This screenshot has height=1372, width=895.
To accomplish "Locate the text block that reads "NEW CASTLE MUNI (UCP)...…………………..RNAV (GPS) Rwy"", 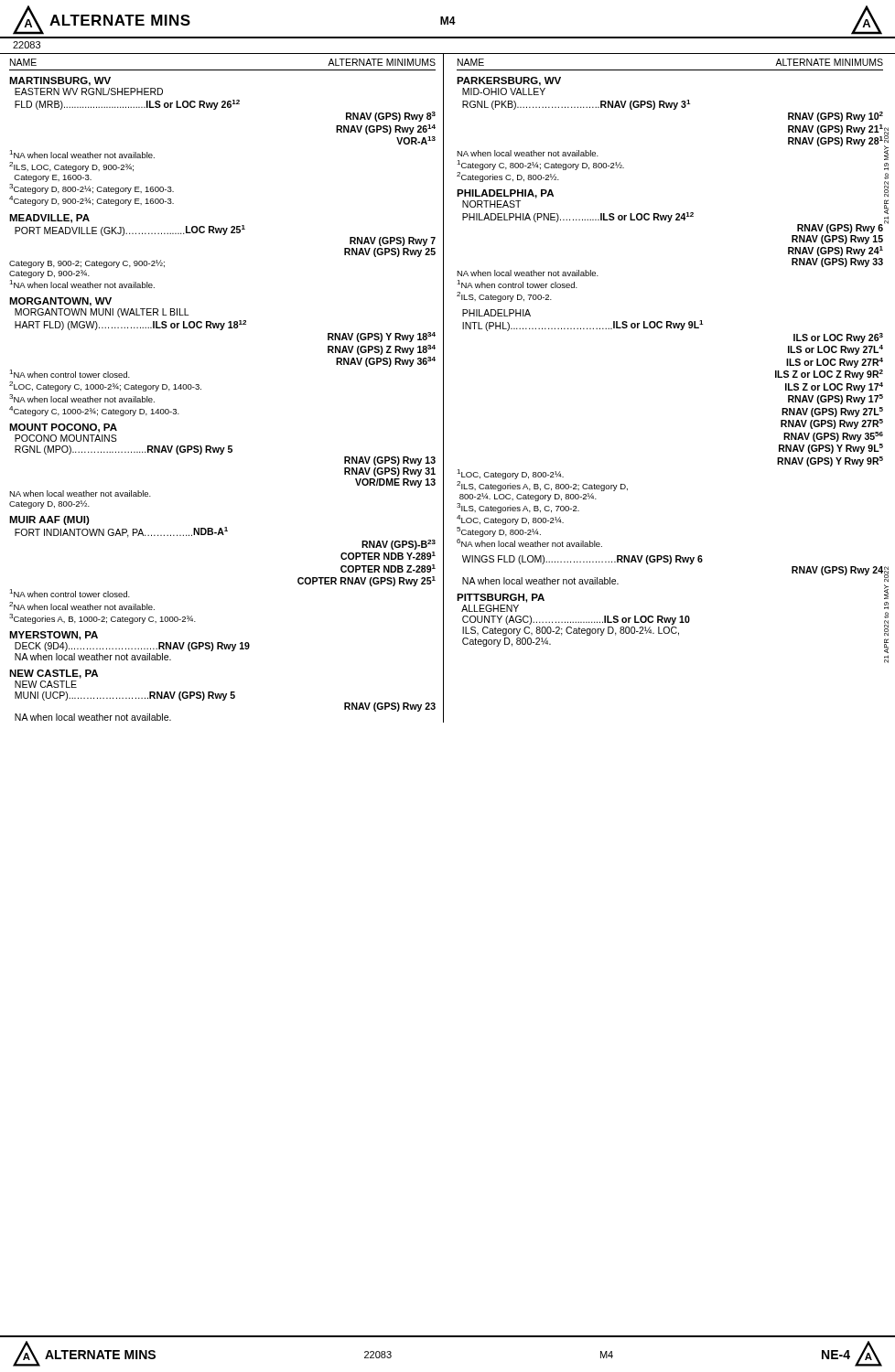I will point(222,701).
